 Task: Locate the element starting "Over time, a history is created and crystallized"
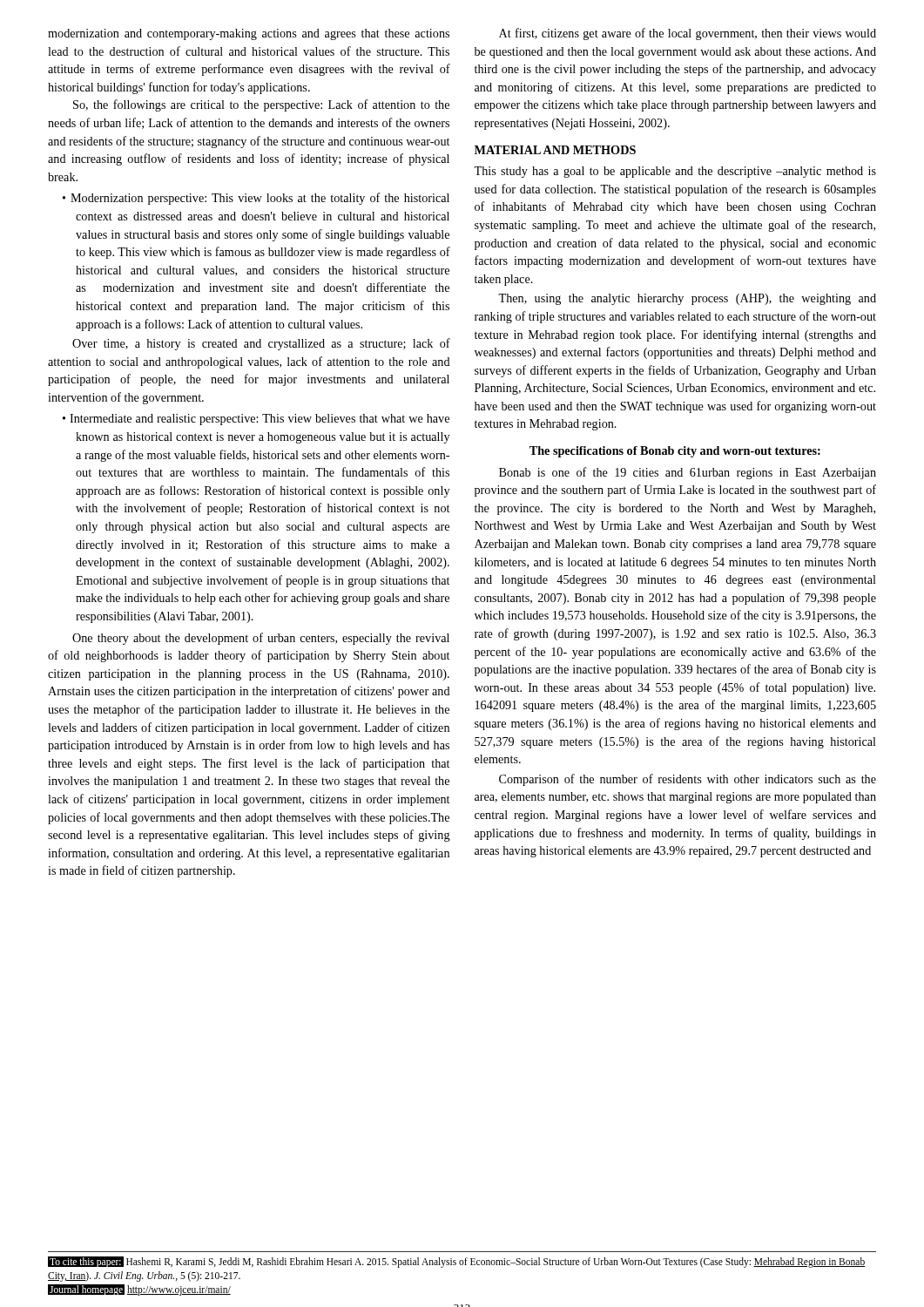pyautogui.click(x=249, y=371)
